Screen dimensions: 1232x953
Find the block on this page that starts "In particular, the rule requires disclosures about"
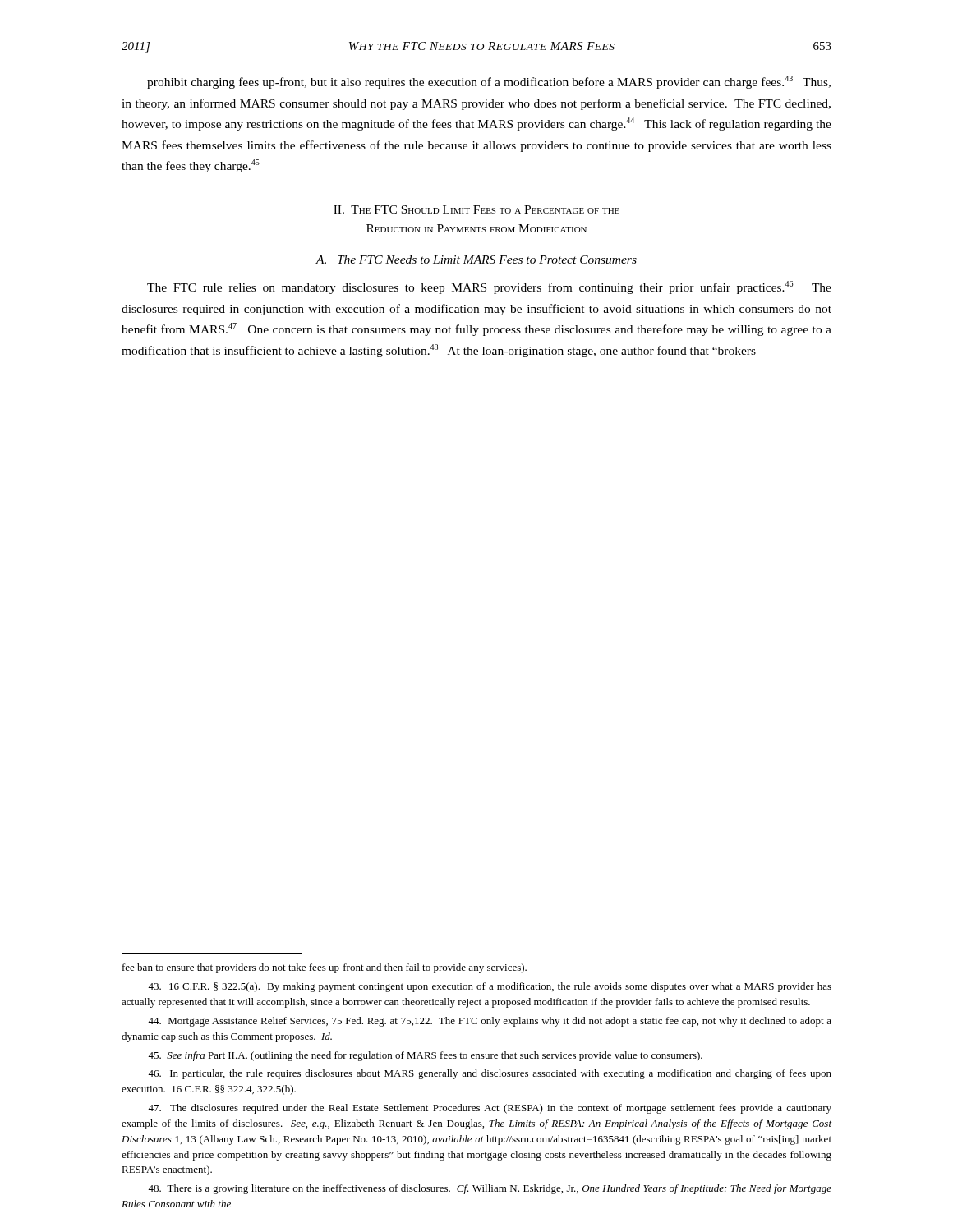[476, 1082]
